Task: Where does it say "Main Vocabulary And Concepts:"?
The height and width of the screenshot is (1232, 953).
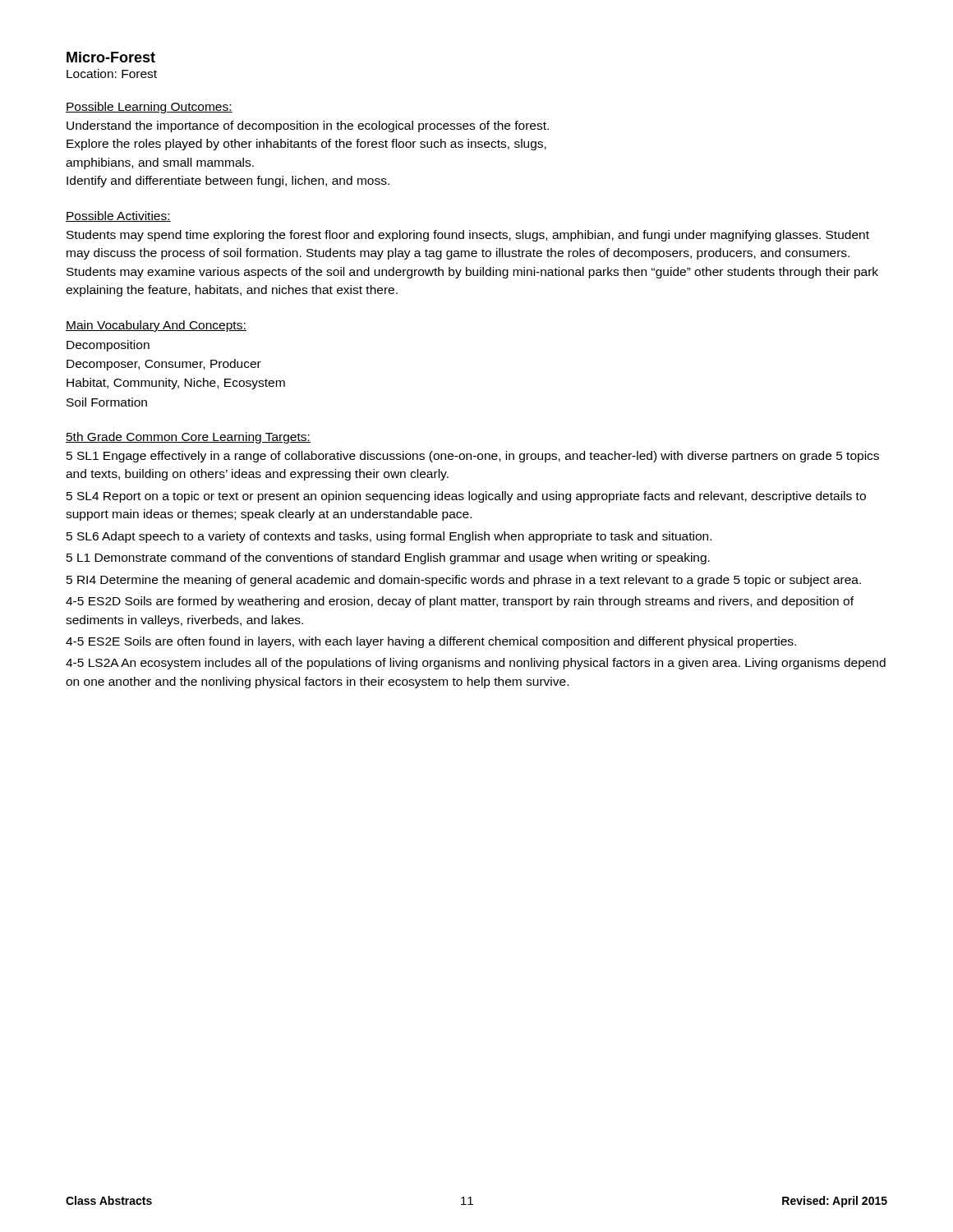Action: pos(156,325)
